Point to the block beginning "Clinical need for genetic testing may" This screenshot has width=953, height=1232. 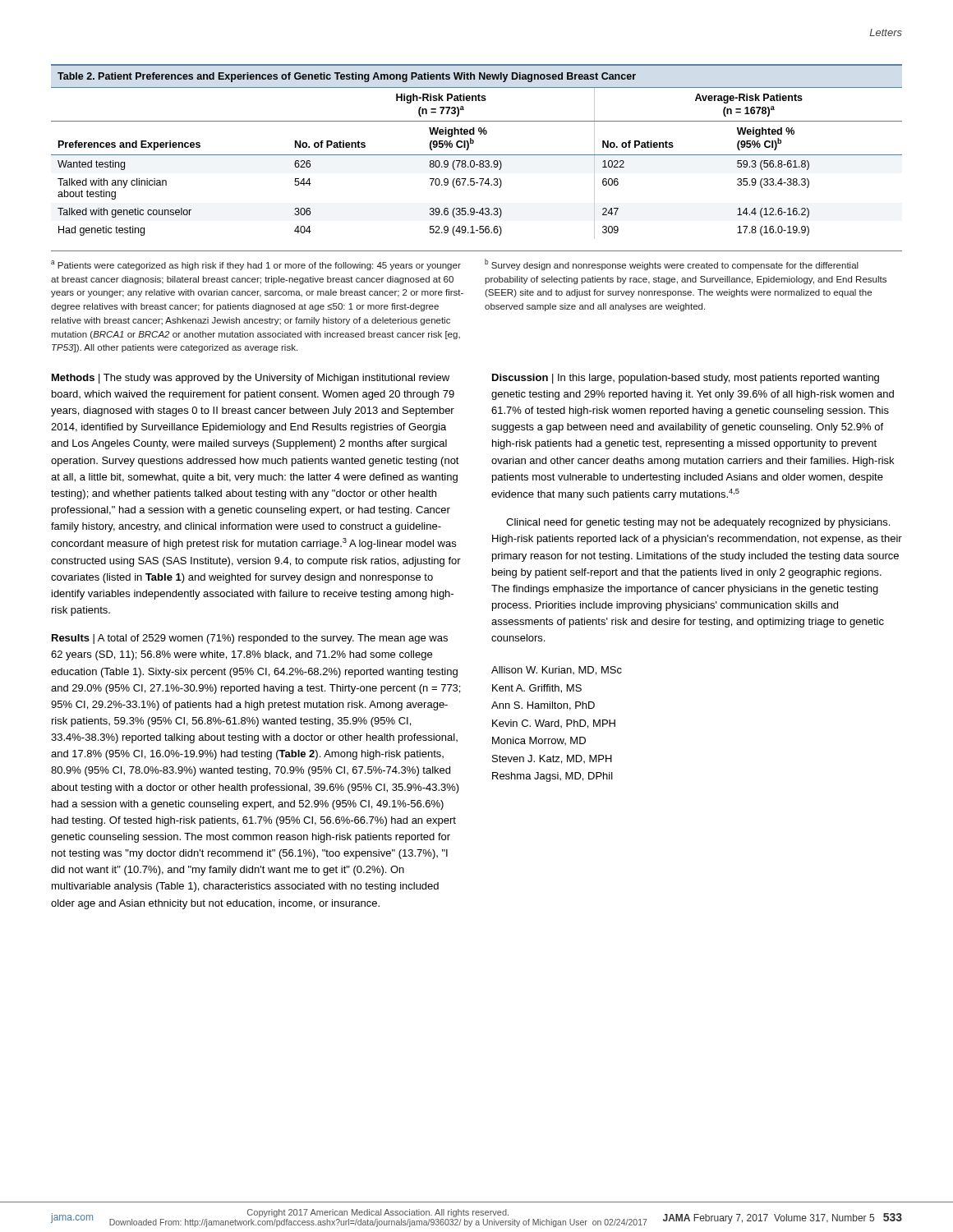[x=697, y=580]
